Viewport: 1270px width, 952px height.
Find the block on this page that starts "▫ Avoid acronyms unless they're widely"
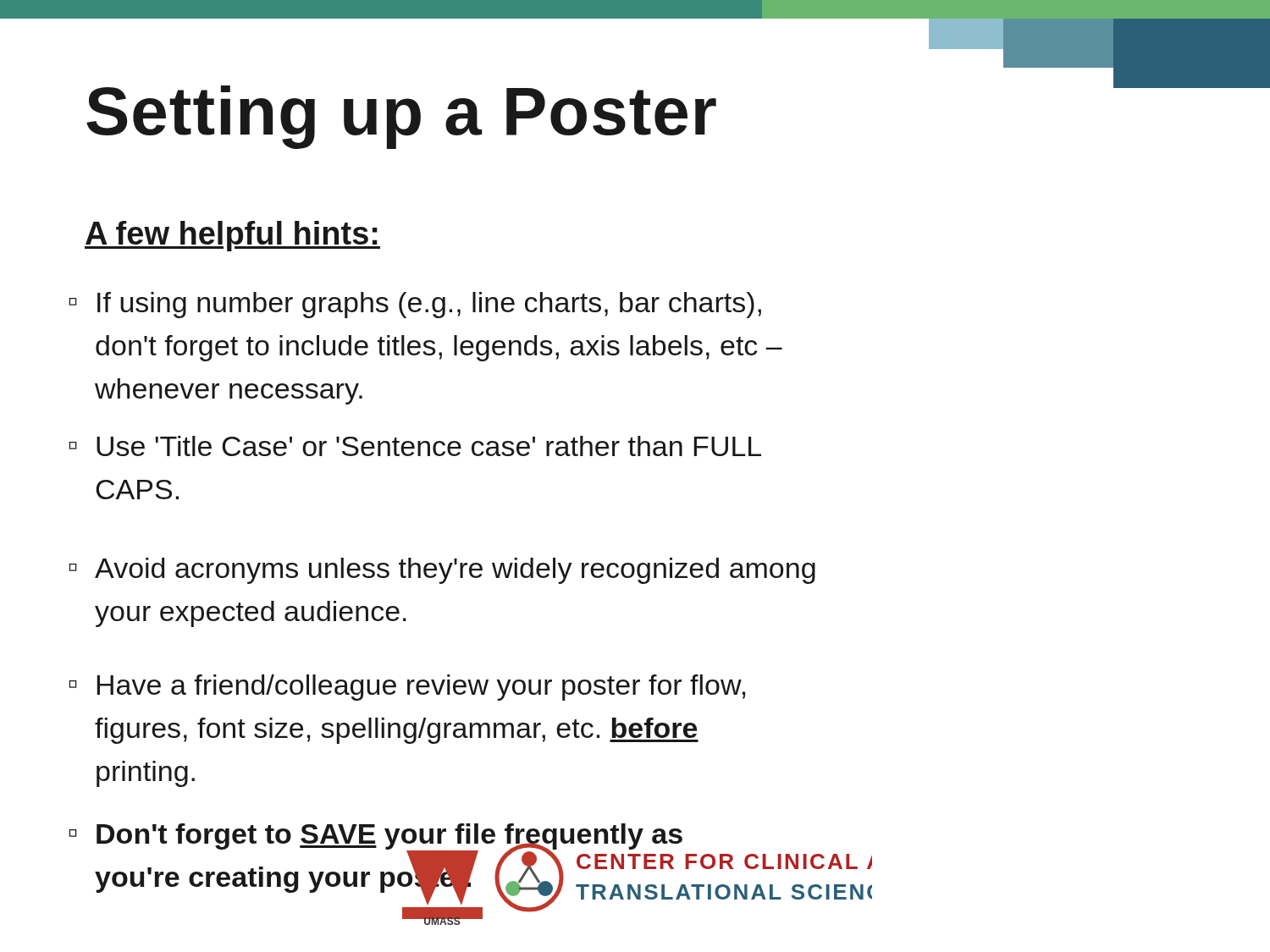[x=442, y=590]
